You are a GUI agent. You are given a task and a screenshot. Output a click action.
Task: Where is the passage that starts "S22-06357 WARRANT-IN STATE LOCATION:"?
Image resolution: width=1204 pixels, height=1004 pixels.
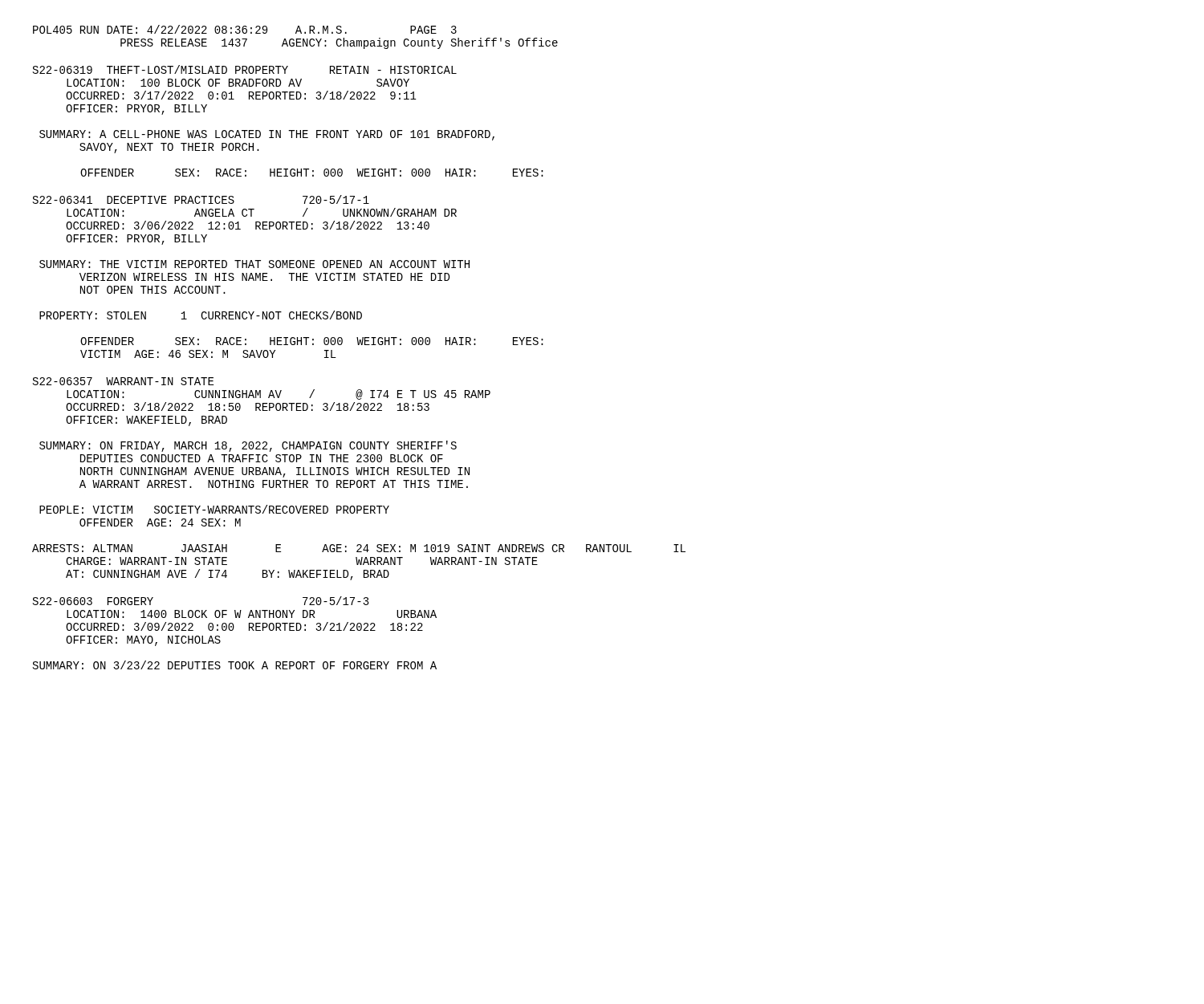261,401
